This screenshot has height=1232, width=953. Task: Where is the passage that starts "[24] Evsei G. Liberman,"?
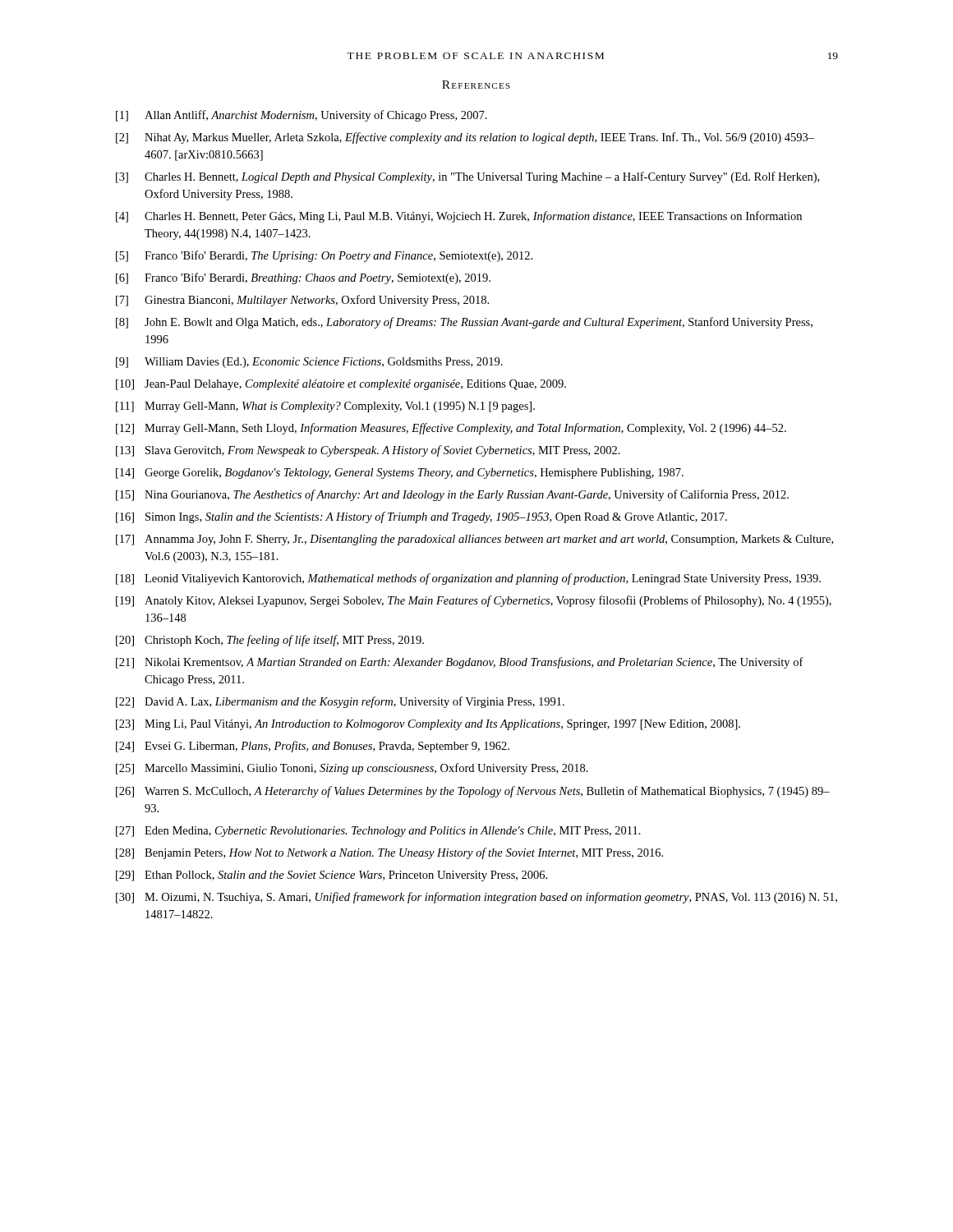point(476,747)
